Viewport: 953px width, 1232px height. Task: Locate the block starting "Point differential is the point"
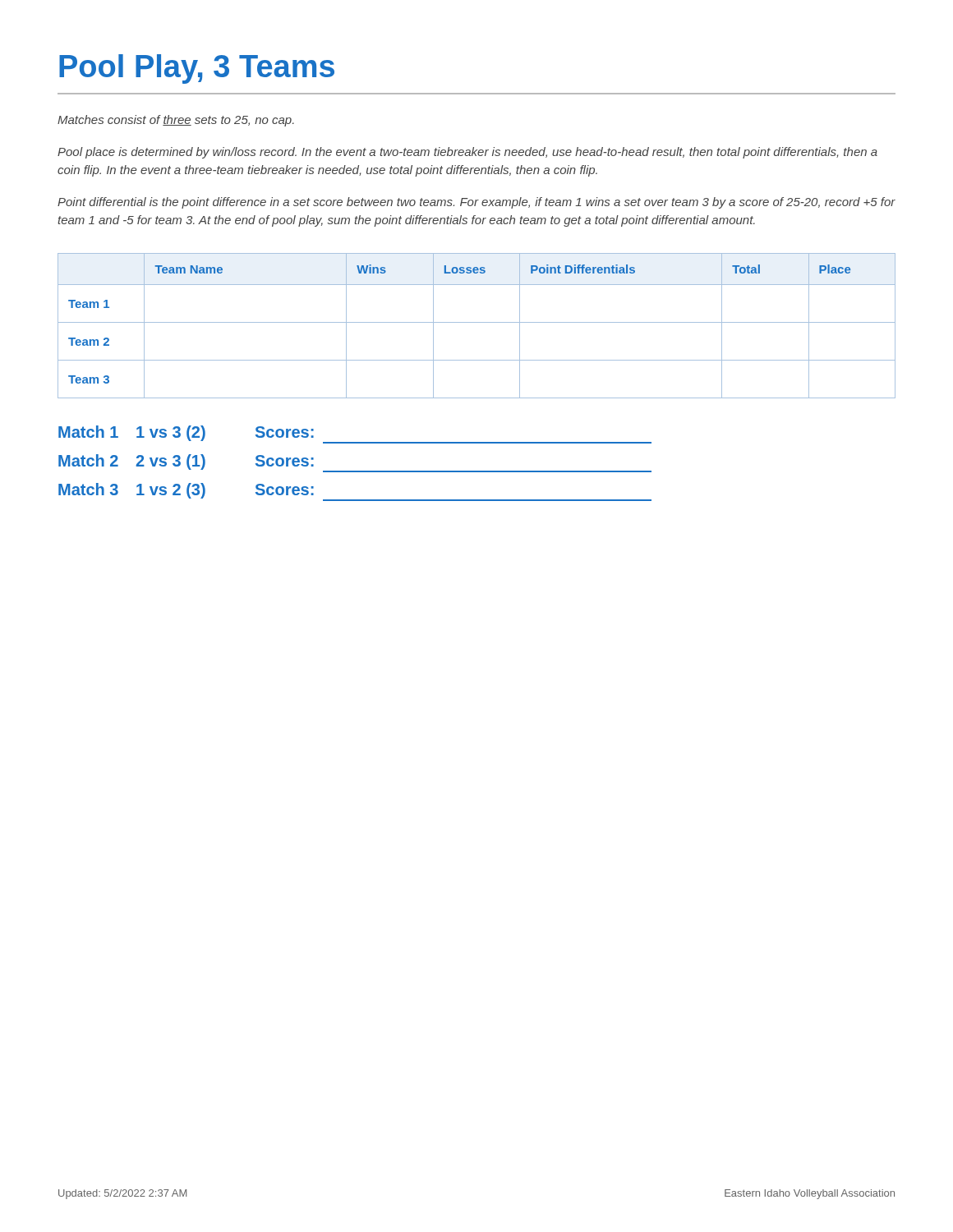pos(476,210)
